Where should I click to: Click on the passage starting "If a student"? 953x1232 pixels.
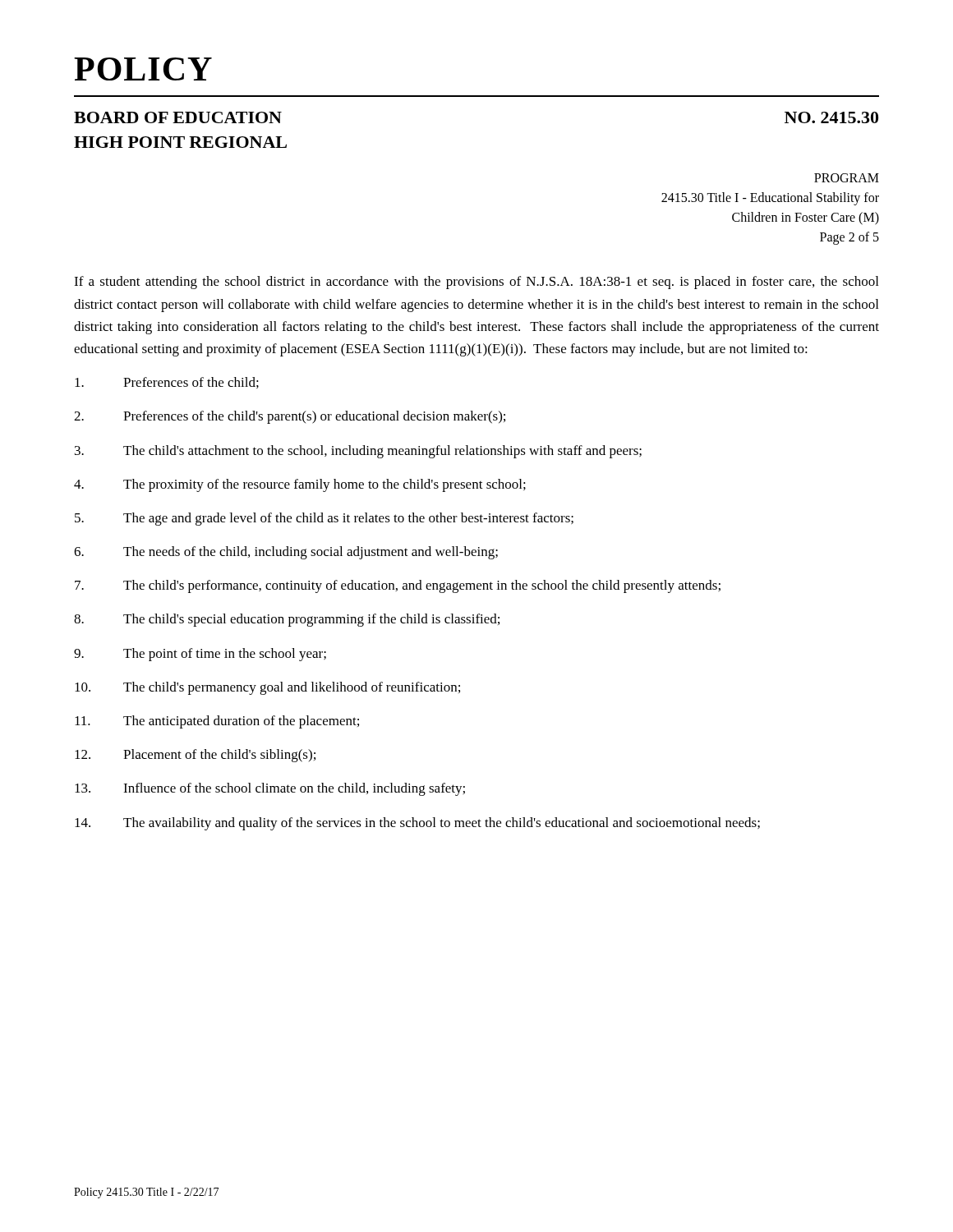476,315
